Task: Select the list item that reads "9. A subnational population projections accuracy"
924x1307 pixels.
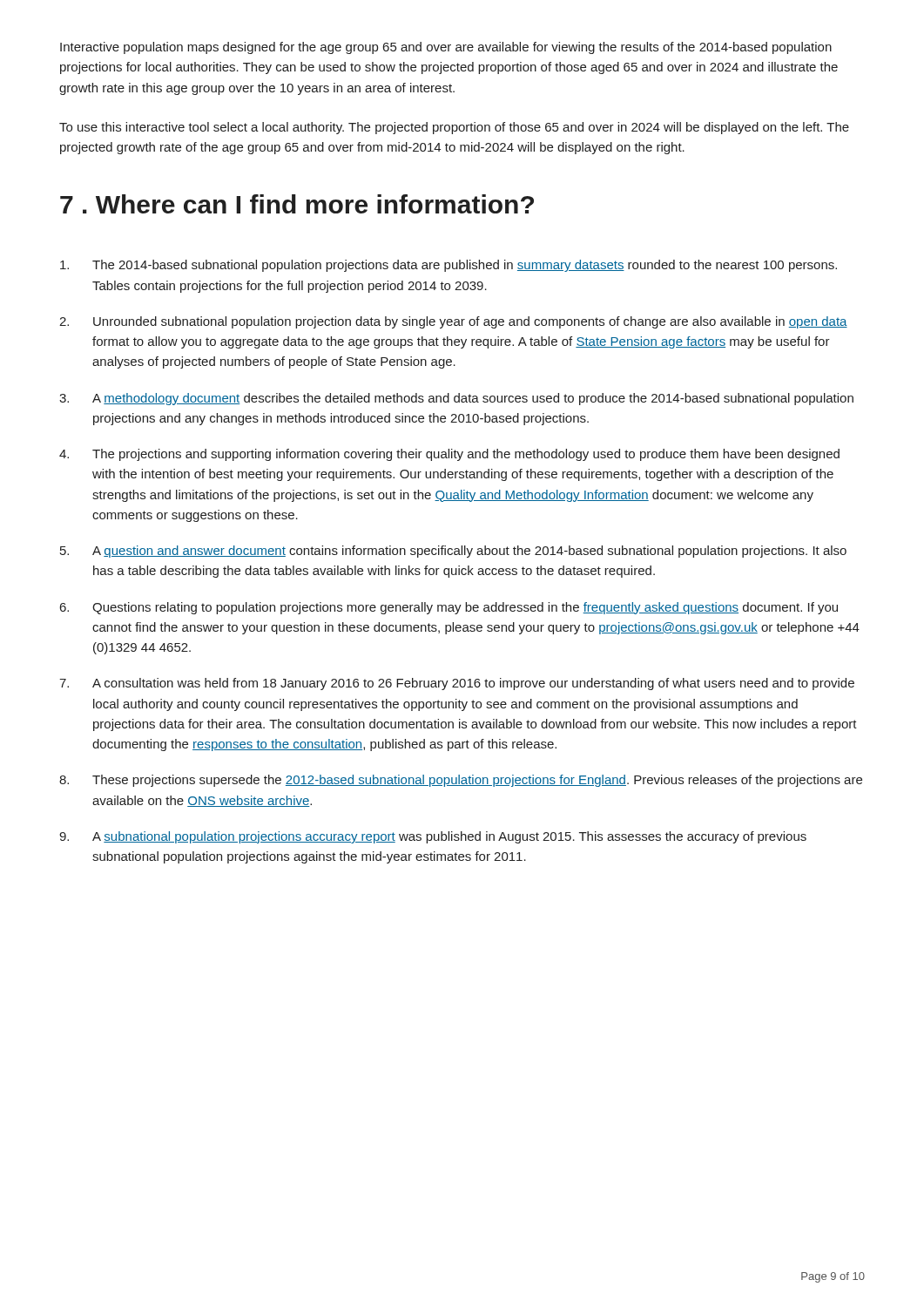Action: 462,846
